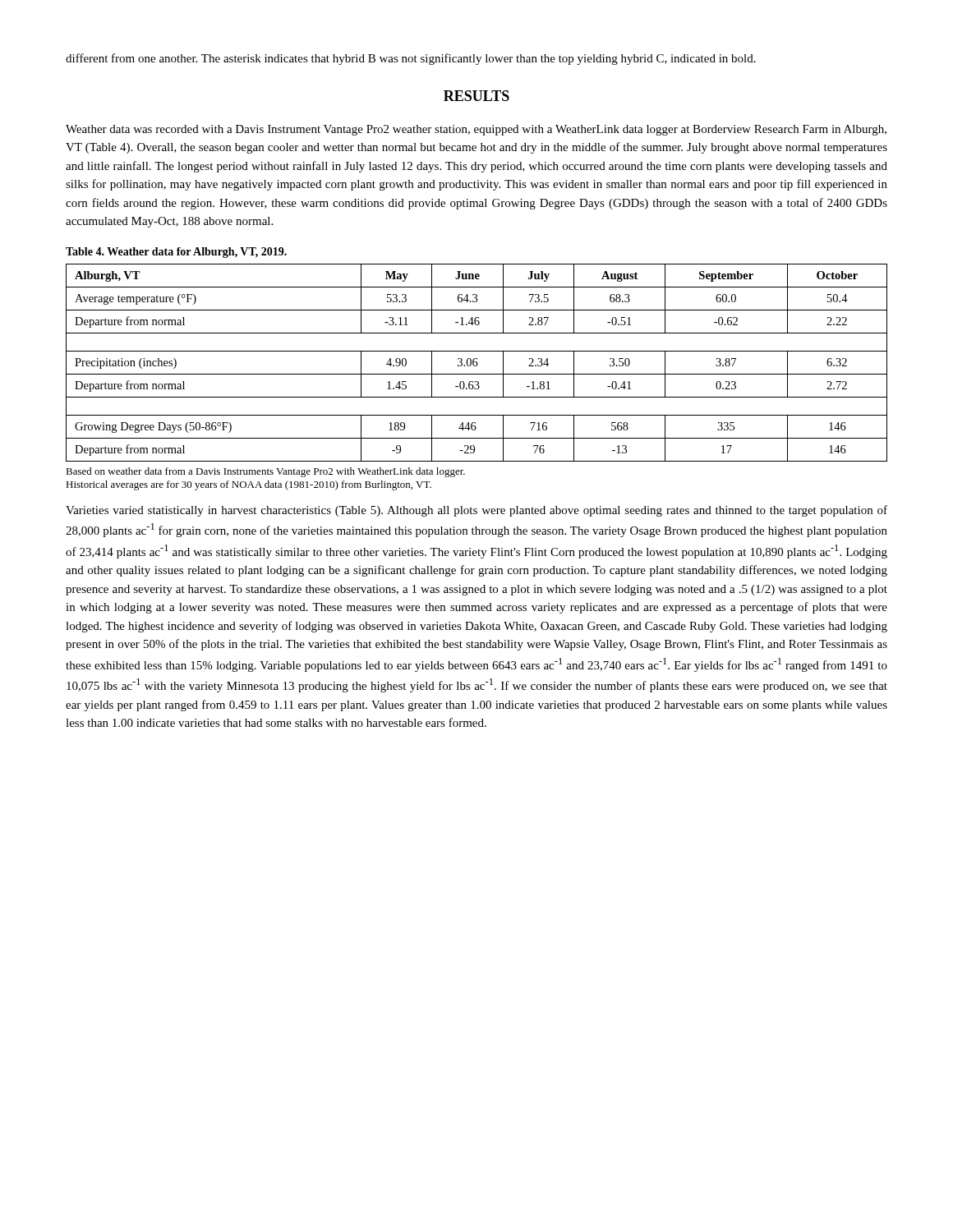Select the footnote with the text "Based on weather"

(x=266, y=477)
